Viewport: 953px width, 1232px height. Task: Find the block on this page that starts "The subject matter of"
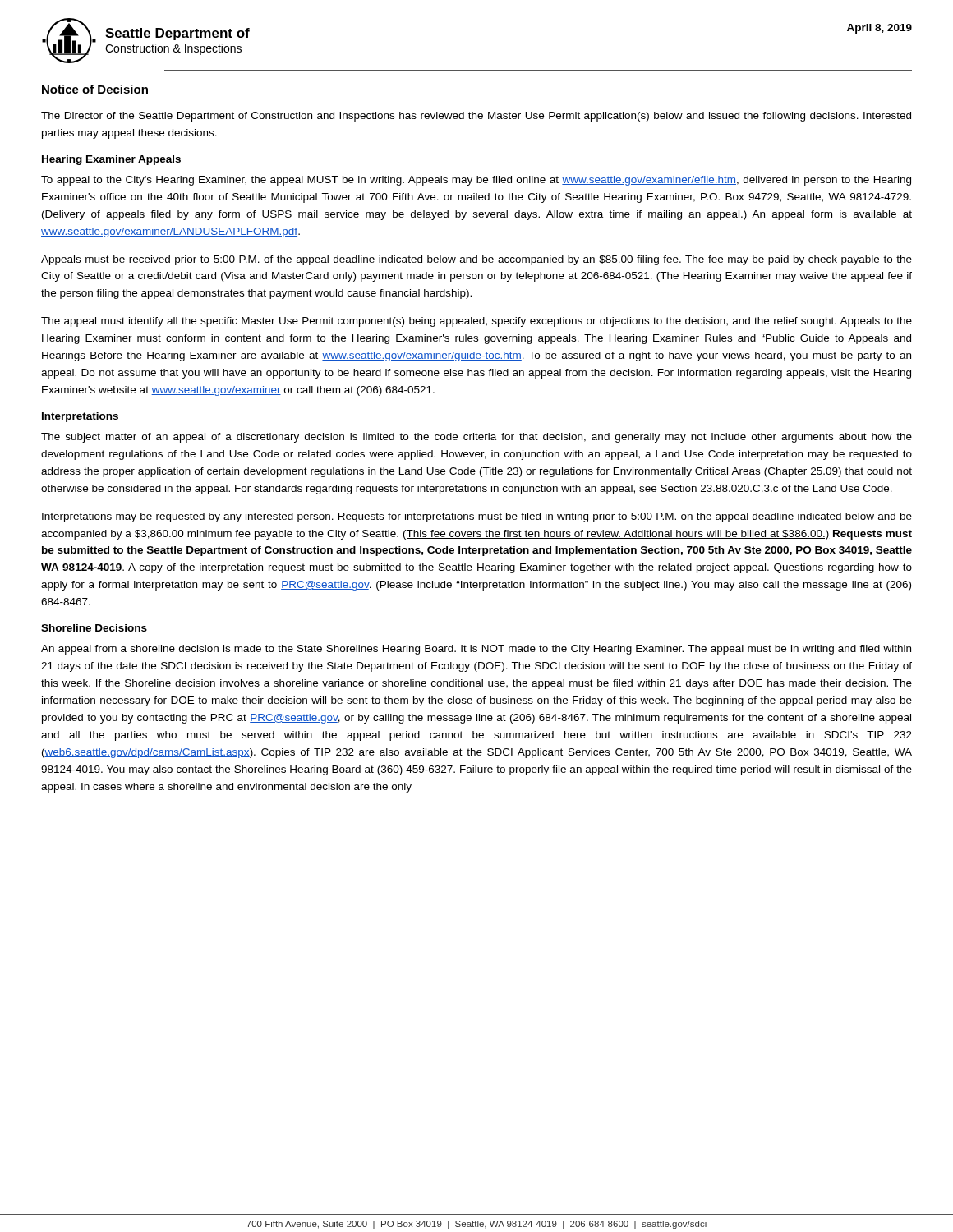pos(476,462)
